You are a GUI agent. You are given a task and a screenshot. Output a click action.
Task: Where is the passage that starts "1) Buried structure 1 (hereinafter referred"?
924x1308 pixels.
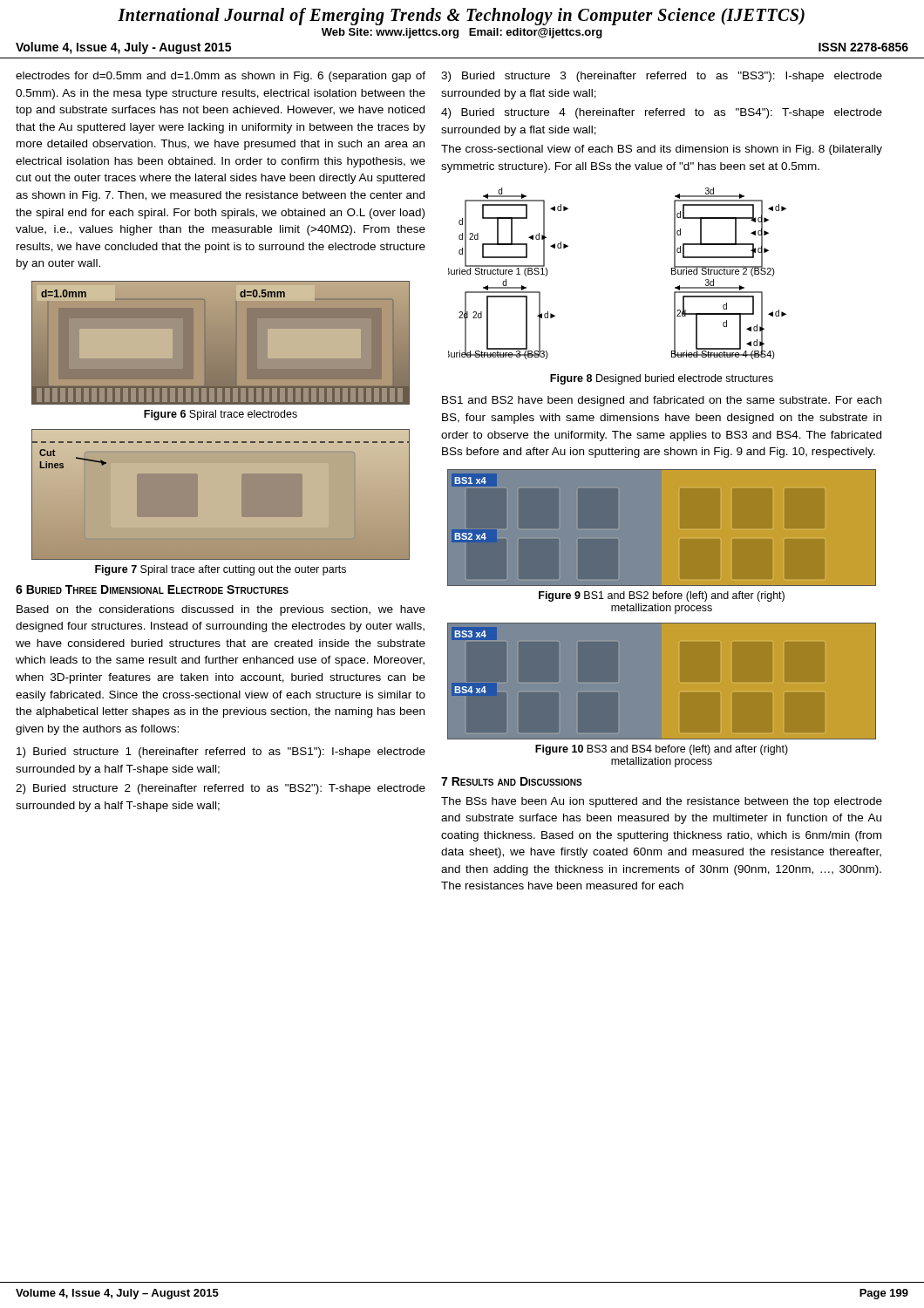(x=221, y=760)
